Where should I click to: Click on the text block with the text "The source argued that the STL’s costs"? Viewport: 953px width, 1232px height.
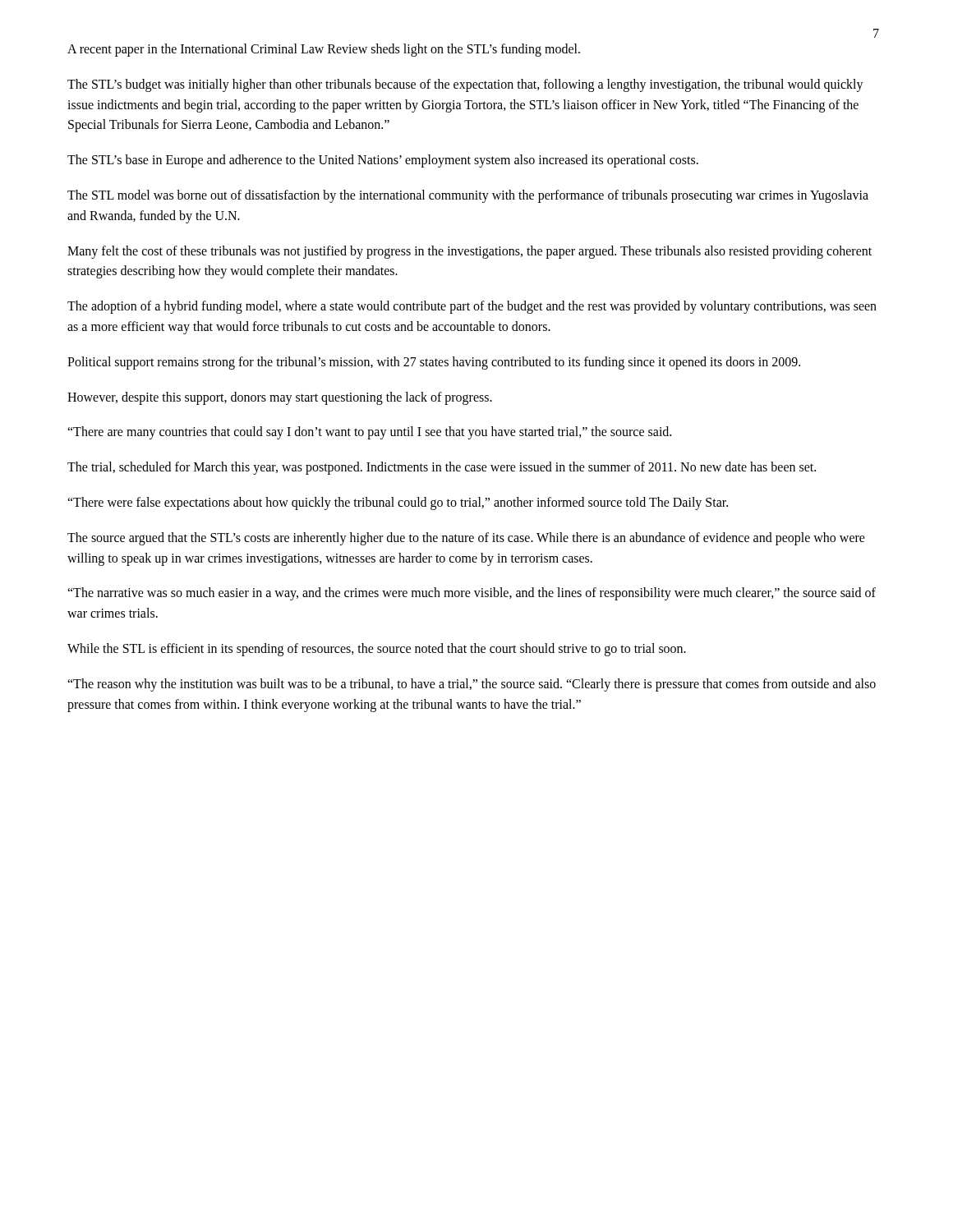[466, 548]
